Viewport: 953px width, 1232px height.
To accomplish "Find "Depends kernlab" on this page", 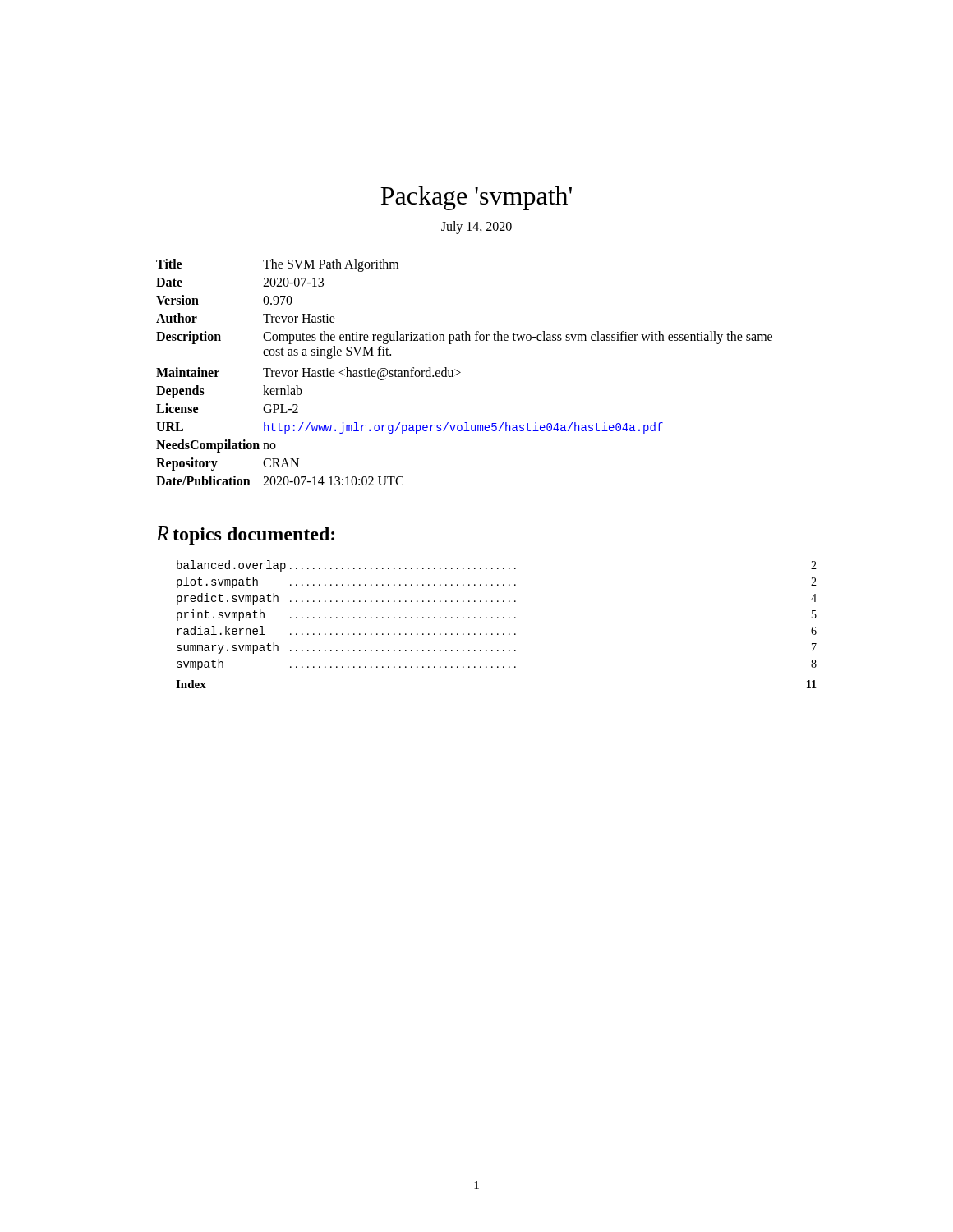I will click(181, 391).
